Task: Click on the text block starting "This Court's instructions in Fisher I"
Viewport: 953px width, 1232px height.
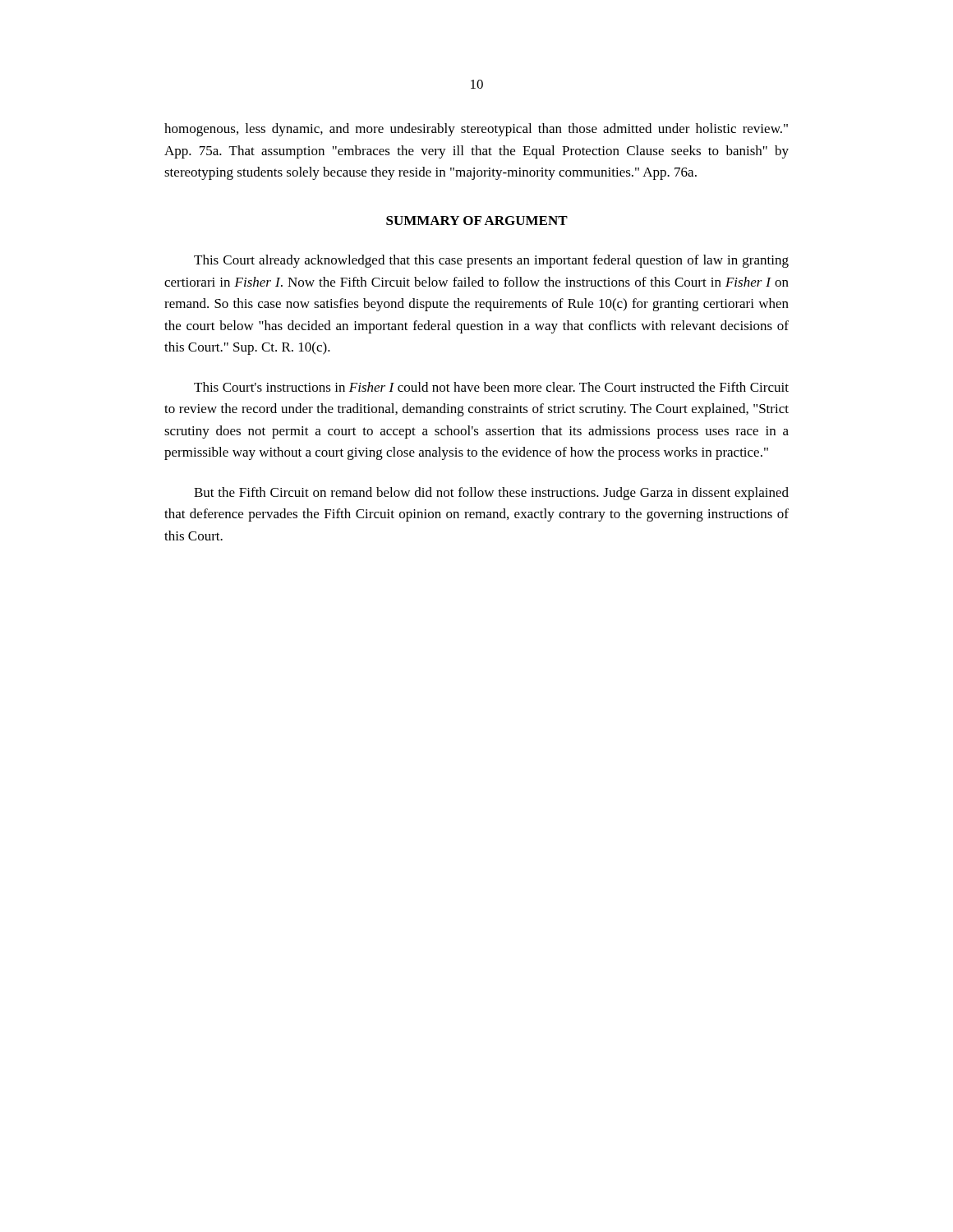Action: pos(476,420)
